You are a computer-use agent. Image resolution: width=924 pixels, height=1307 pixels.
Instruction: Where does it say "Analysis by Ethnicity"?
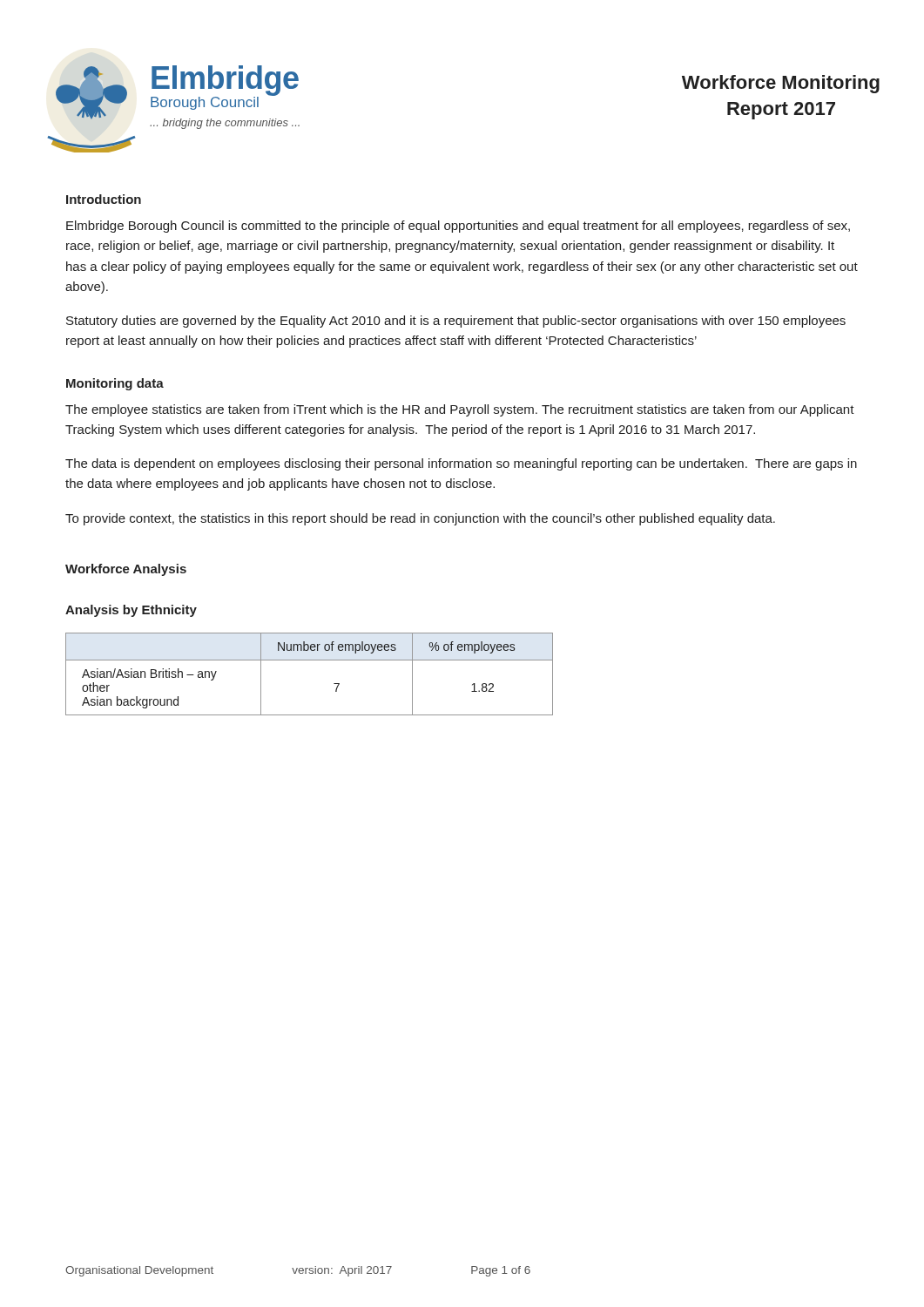coord(131,609)
